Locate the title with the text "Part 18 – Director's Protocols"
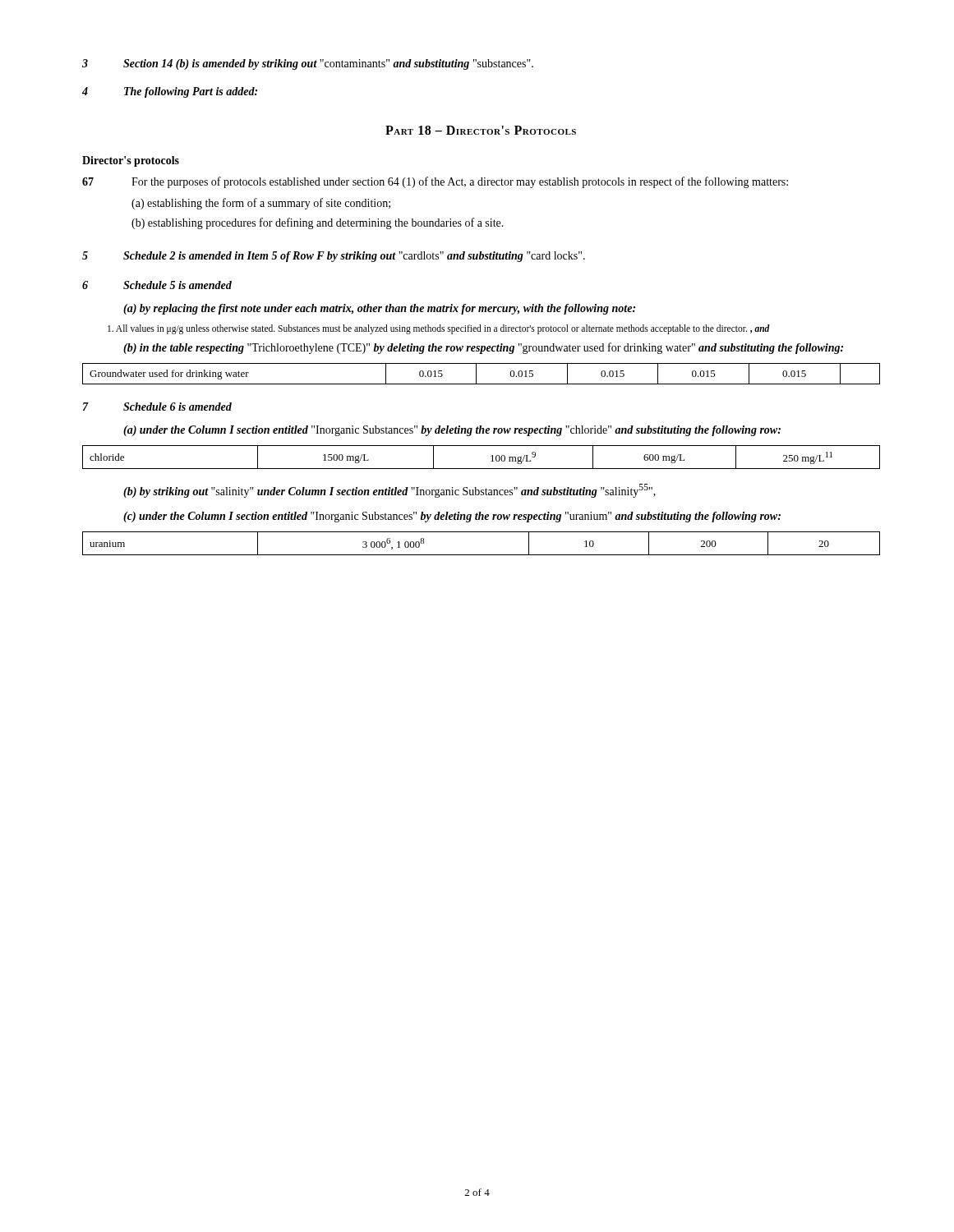This screenshot has height=1232, width=954. [481, 130]
